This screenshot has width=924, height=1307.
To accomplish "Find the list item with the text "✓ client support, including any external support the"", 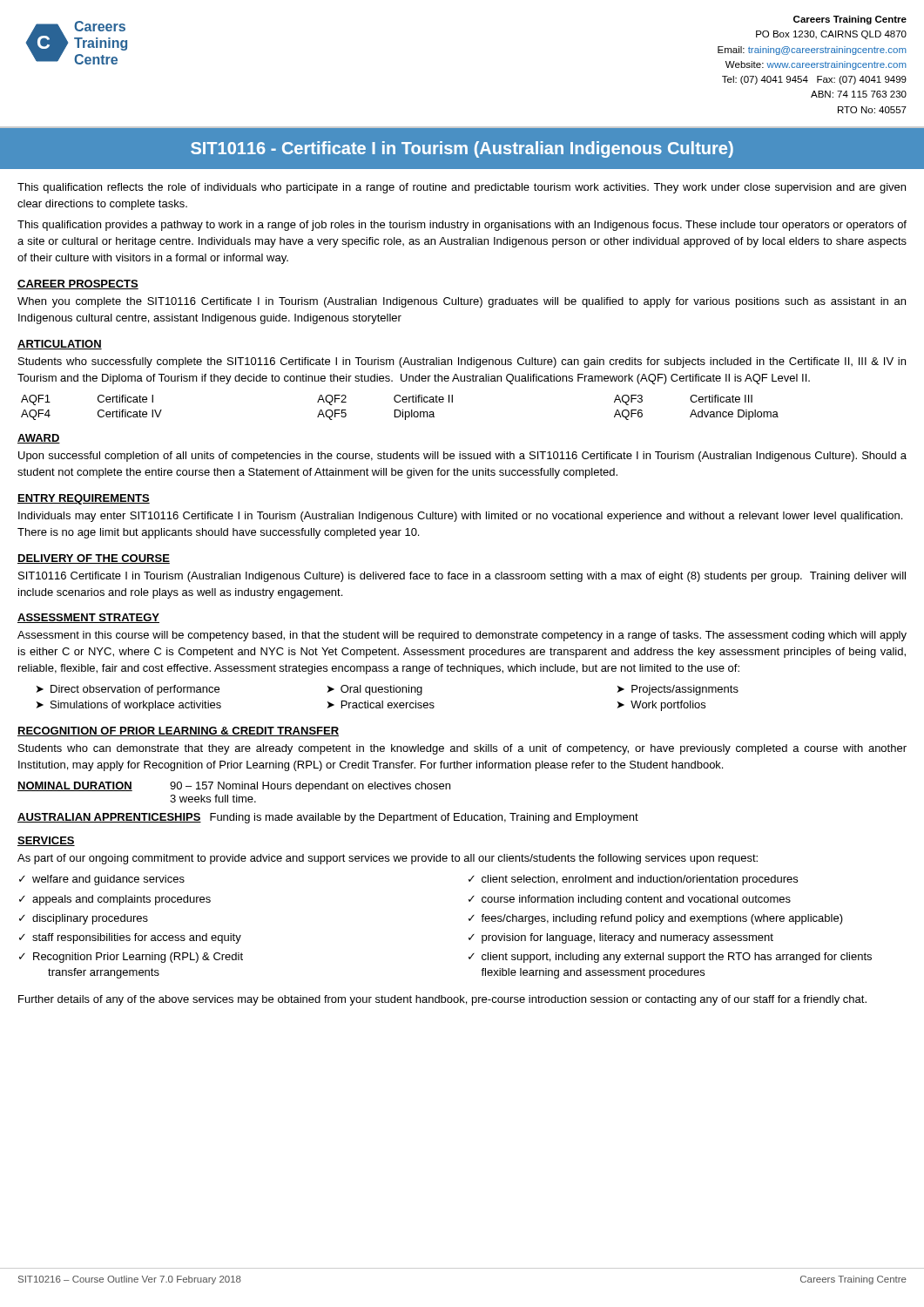I will coord(686,965).
